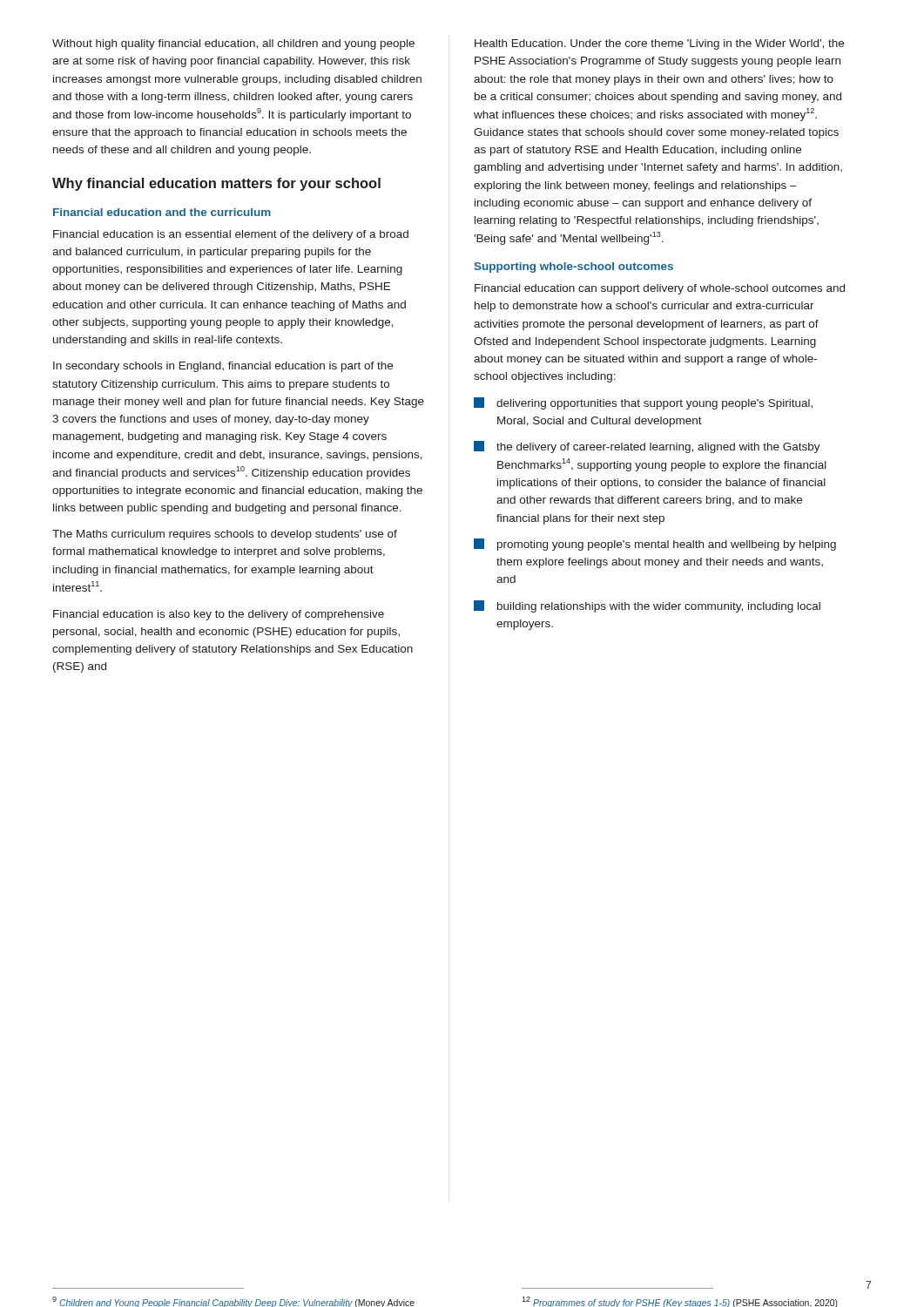Navigate to the element starting "Without high quality financial education, all children"
Screen dimensions: 1307x924
(238, 97)
